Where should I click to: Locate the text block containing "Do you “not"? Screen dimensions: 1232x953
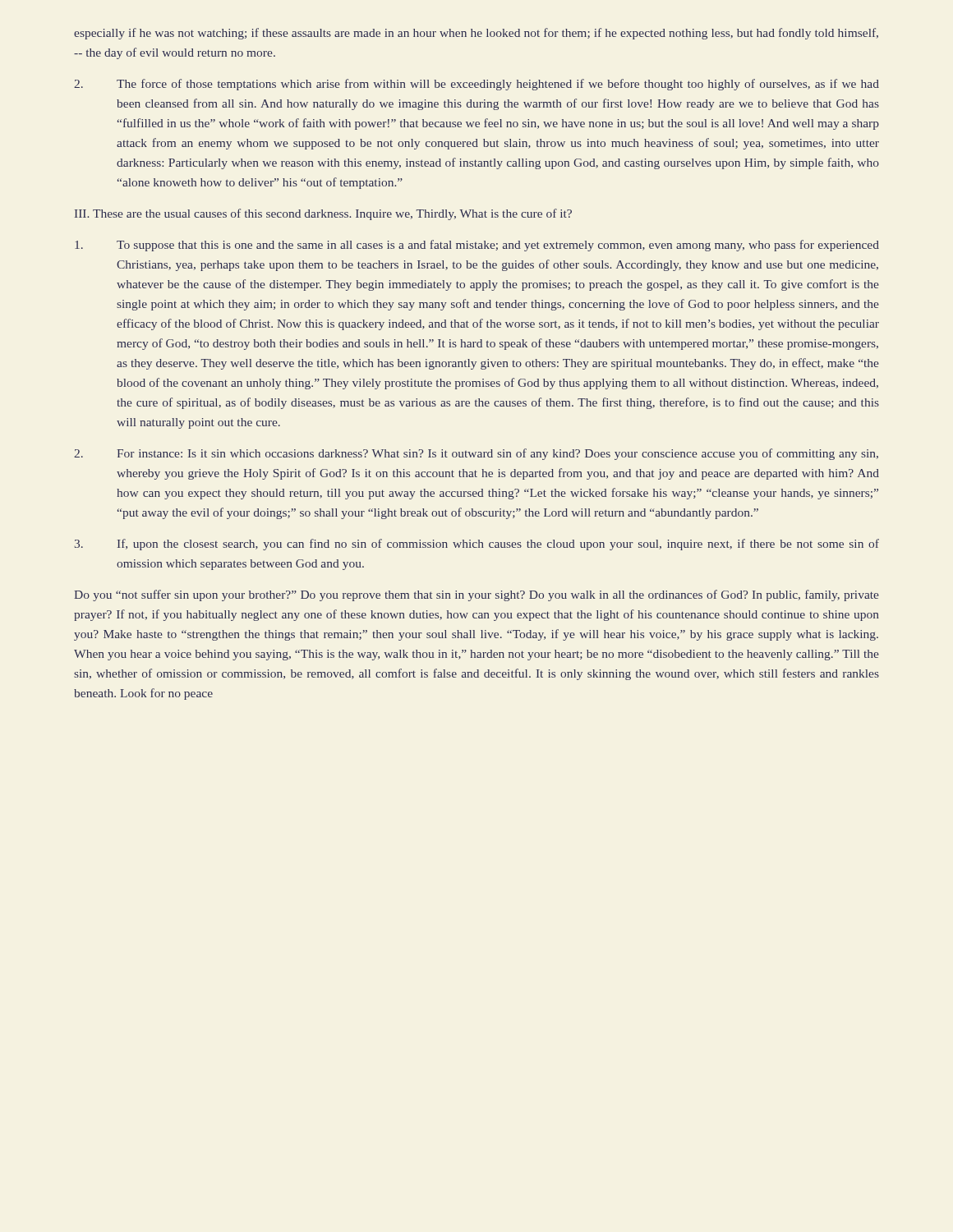point(476,644)
